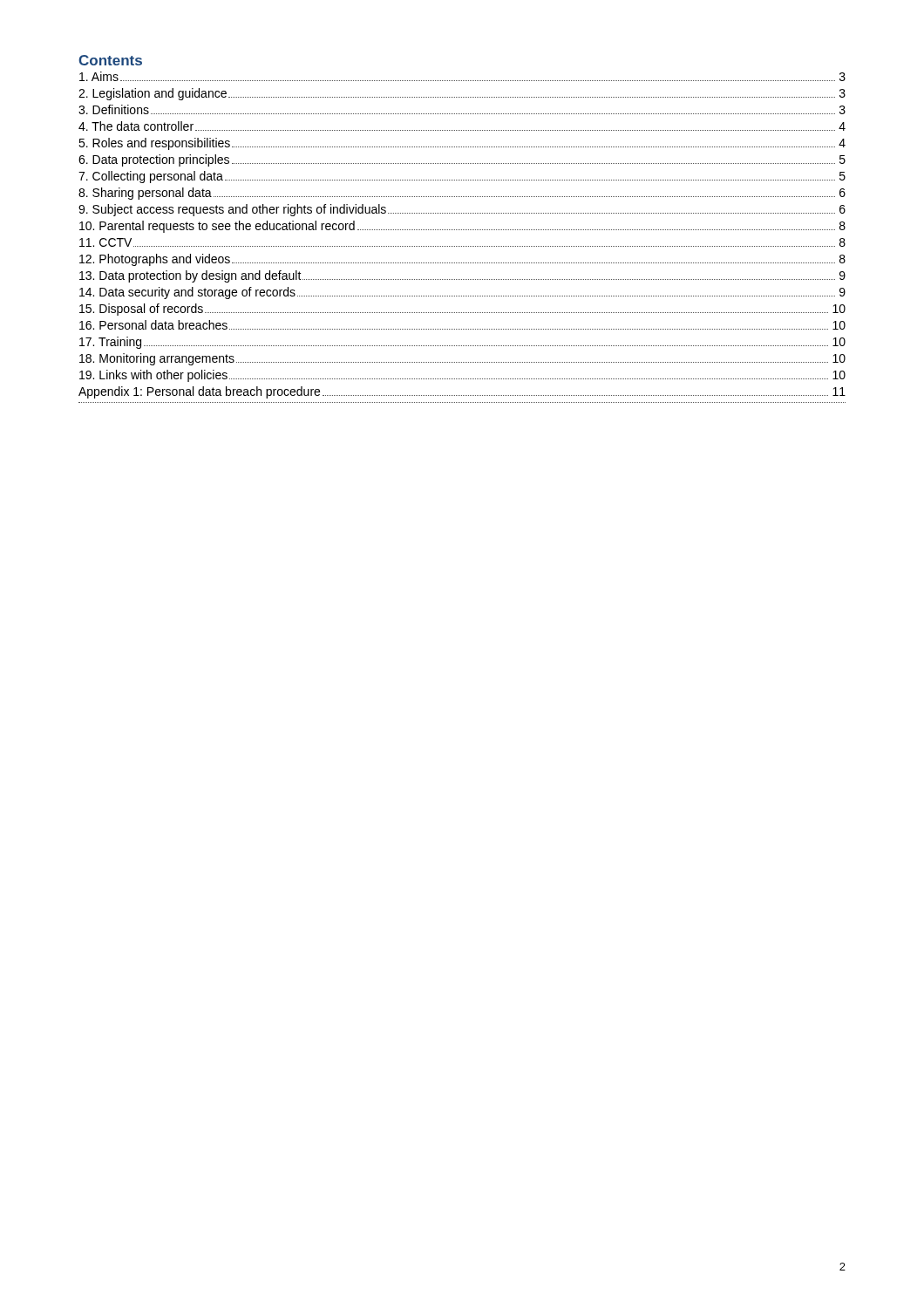Point to "16. Personal data breaches 10"
The height and width of the screenshot is (1308, 924).
click(462, 325)
